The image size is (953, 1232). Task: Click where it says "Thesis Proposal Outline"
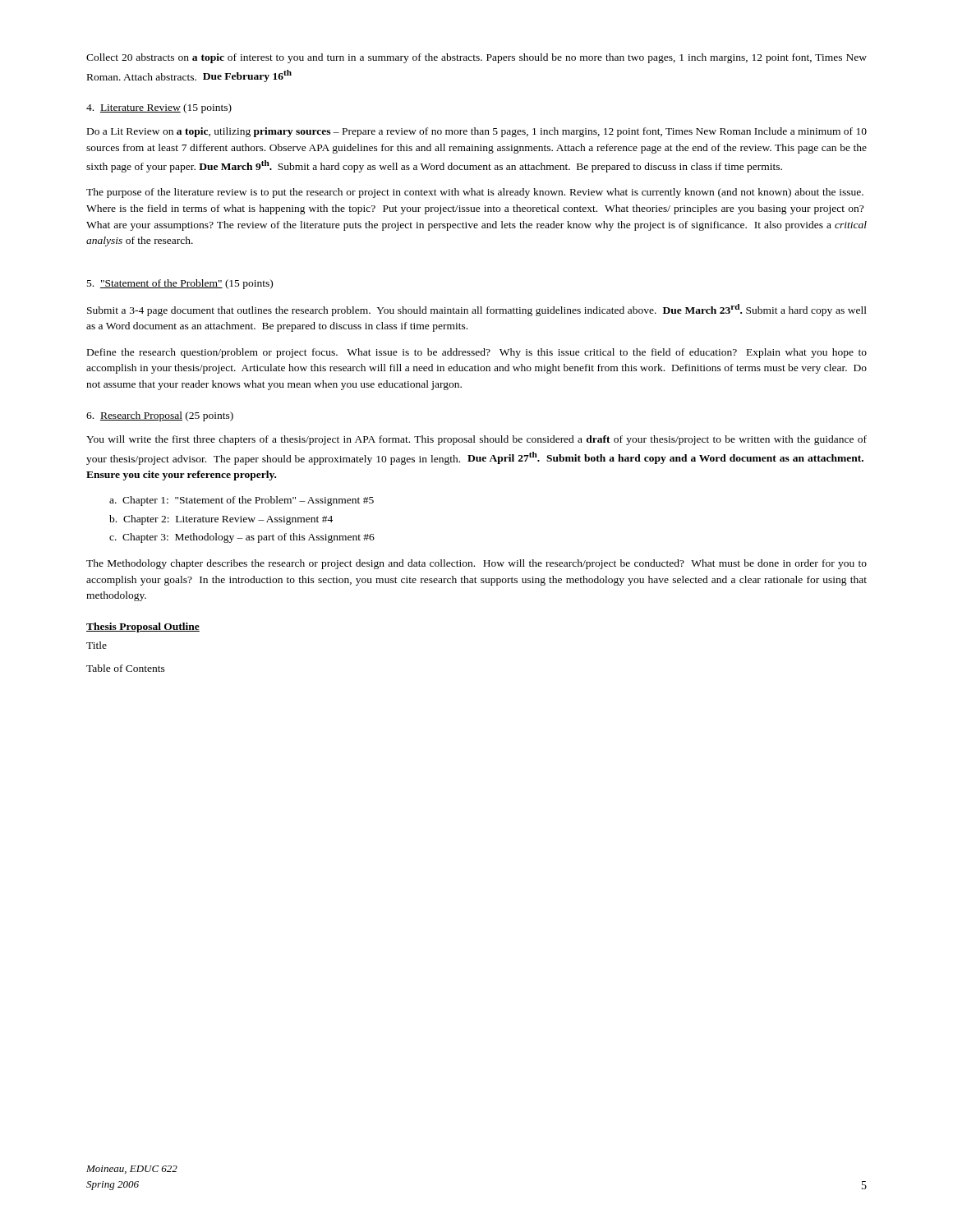(143, 626)
